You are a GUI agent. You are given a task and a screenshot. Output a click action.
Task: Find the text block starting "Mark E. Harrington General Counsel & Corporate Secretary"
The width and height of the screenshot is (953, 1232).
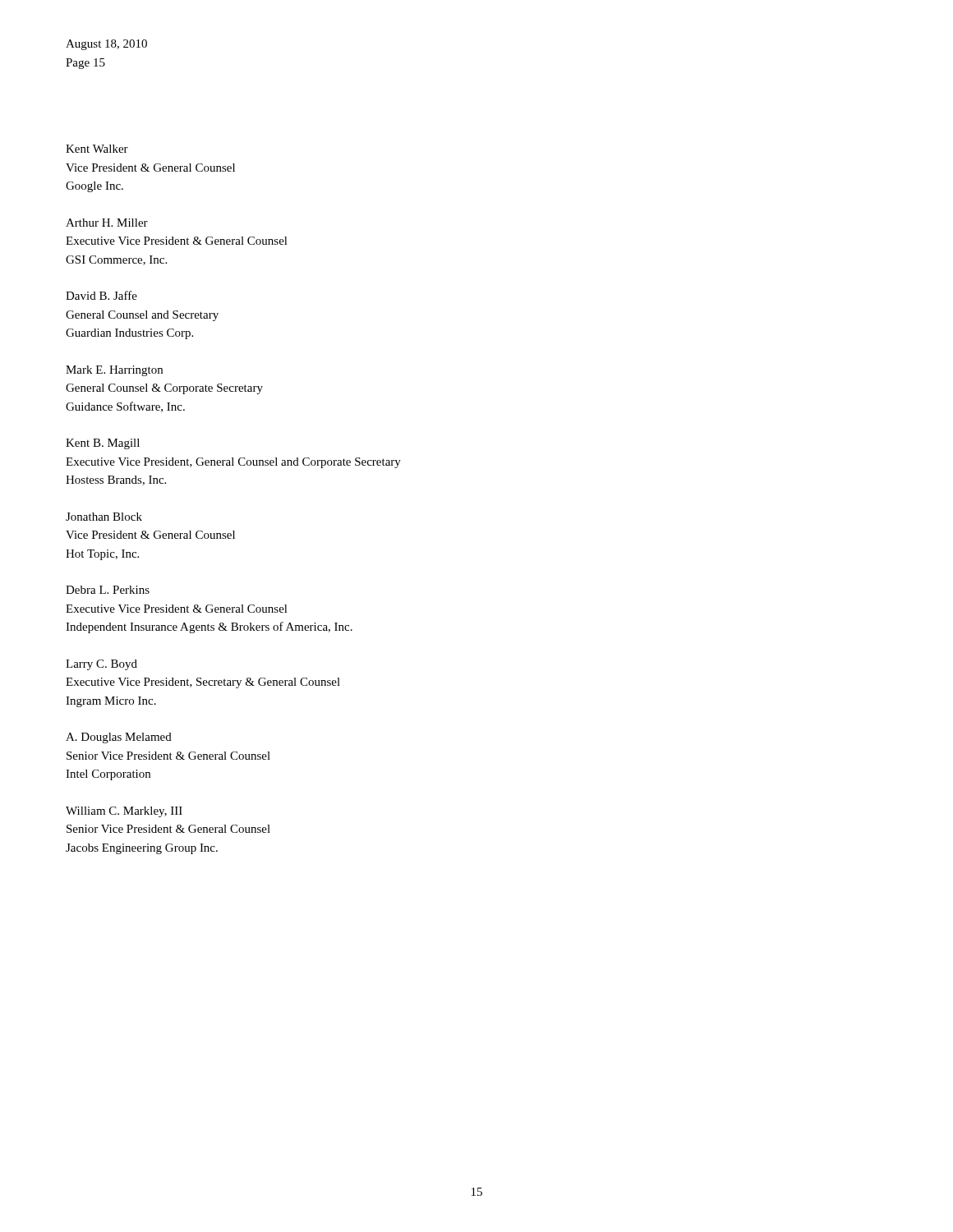pyautogui.click(x=164, y=388)
